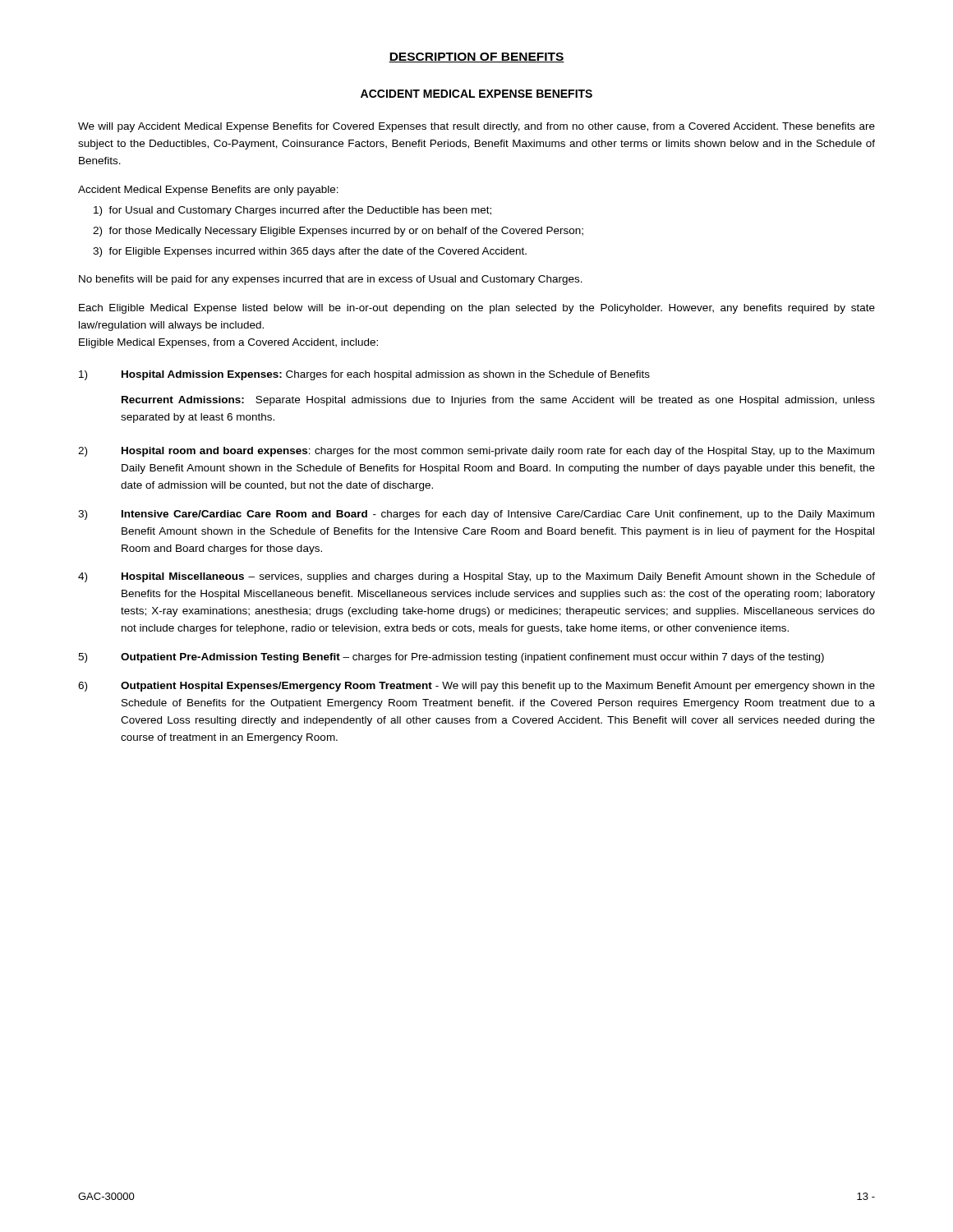Click on the block starting "We will pay Accident Medical"

[476, 143]
